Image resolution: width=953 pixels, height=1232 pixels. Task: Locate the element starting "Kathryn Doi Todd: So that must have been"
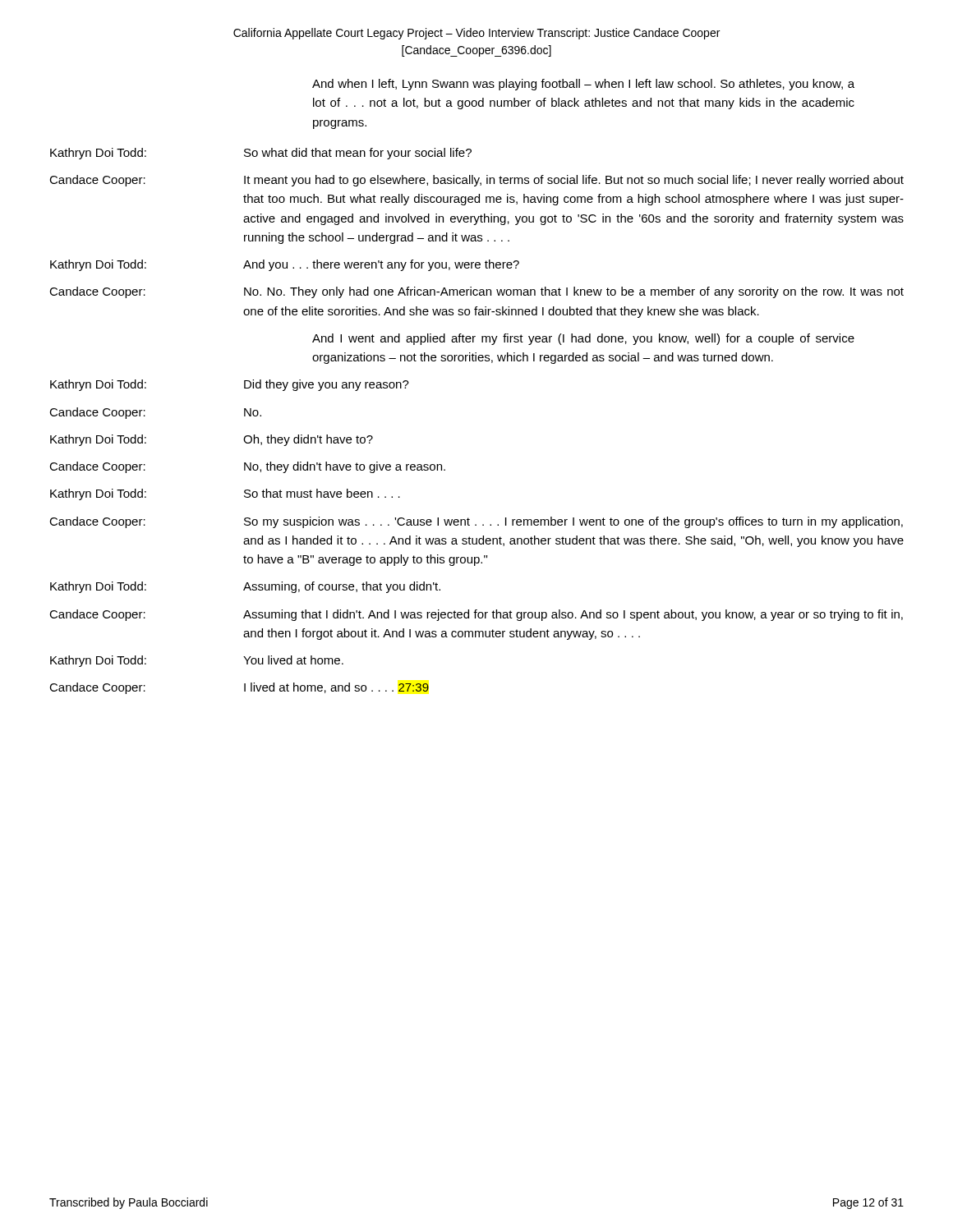101,496
